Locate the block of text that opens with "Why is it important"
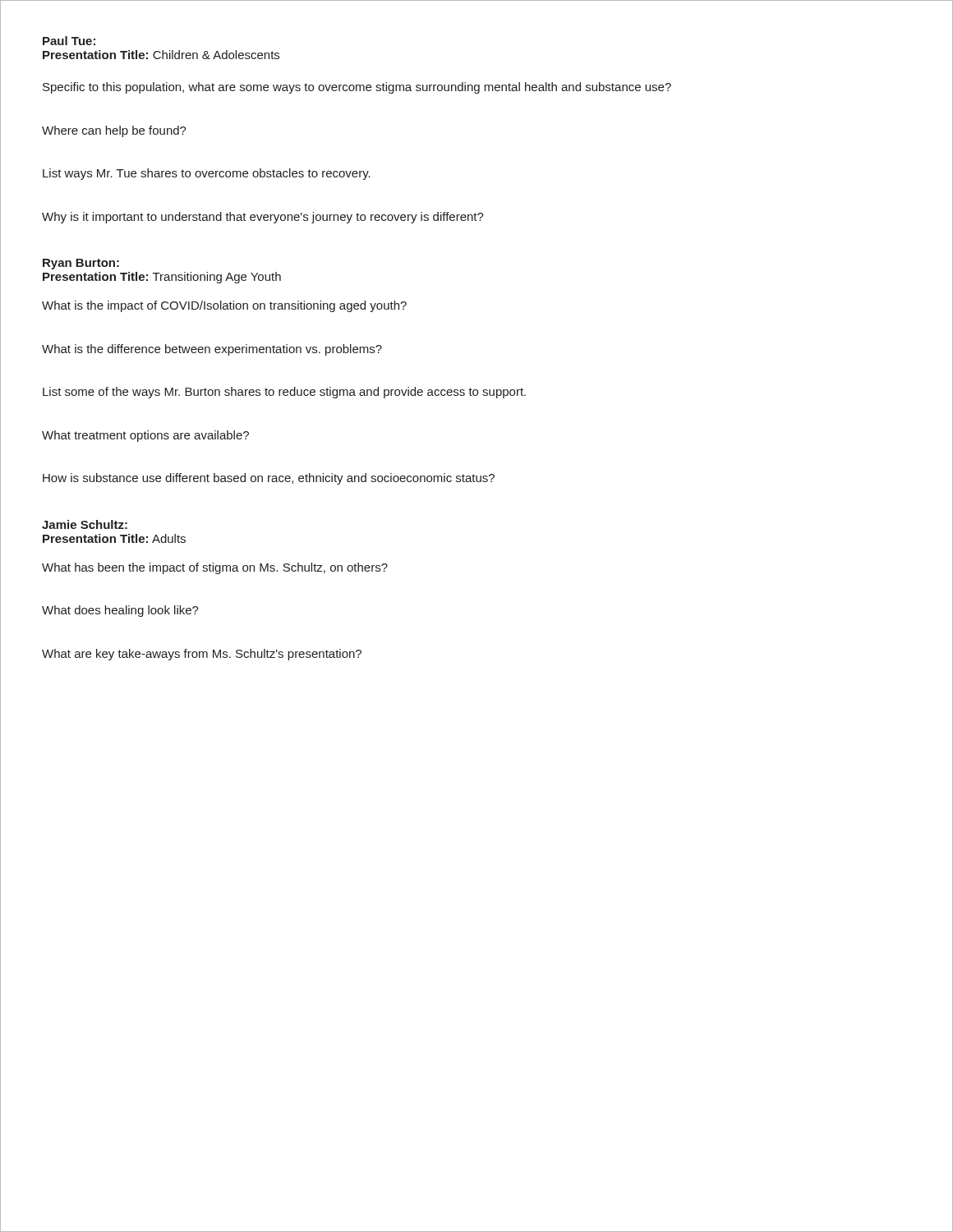Viewport: 953px width, 1232px height. 263,216
